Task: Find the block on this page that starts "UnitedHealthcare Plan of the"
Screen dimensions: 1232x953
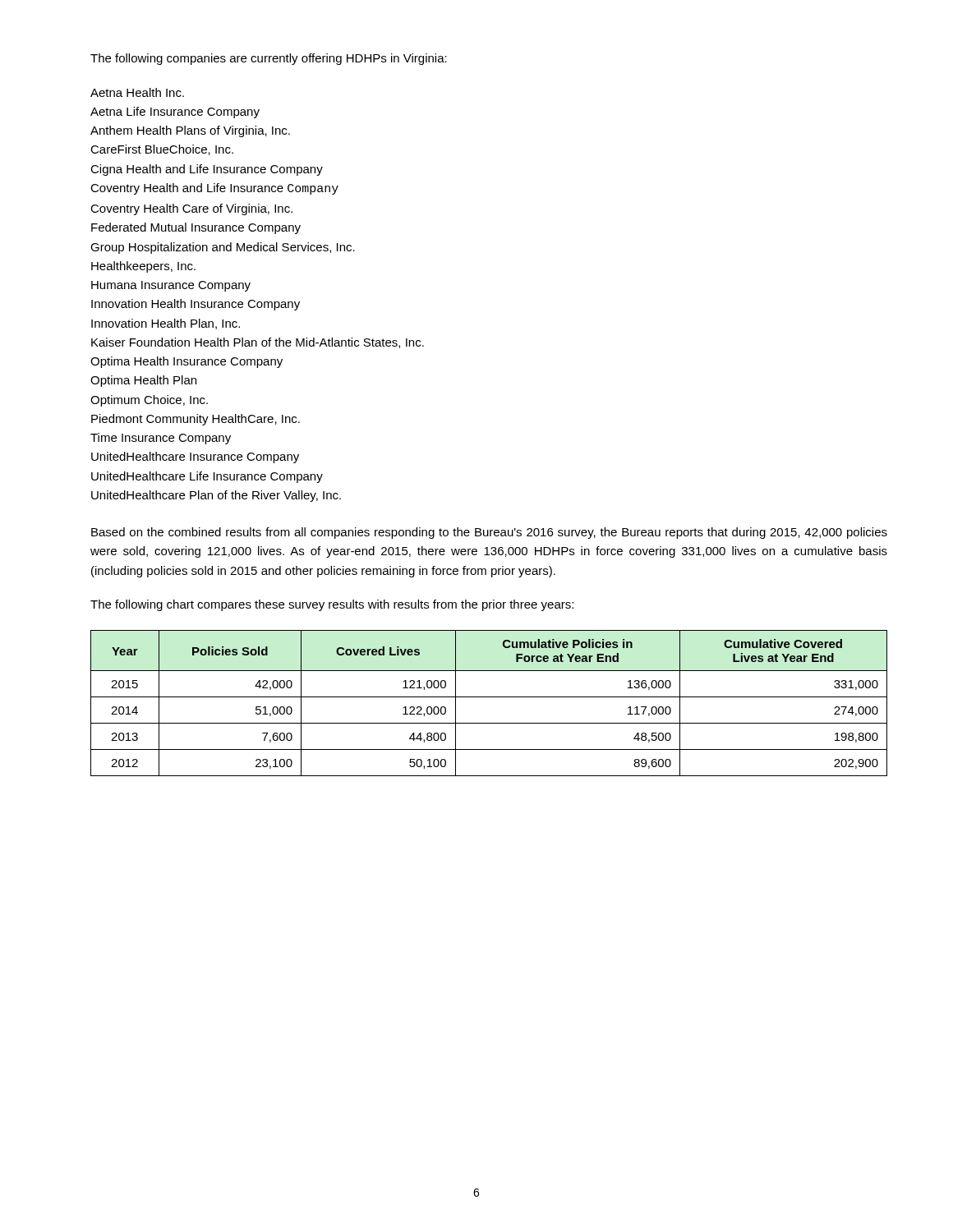Action: pyautogui.click(x=216, y=495)
